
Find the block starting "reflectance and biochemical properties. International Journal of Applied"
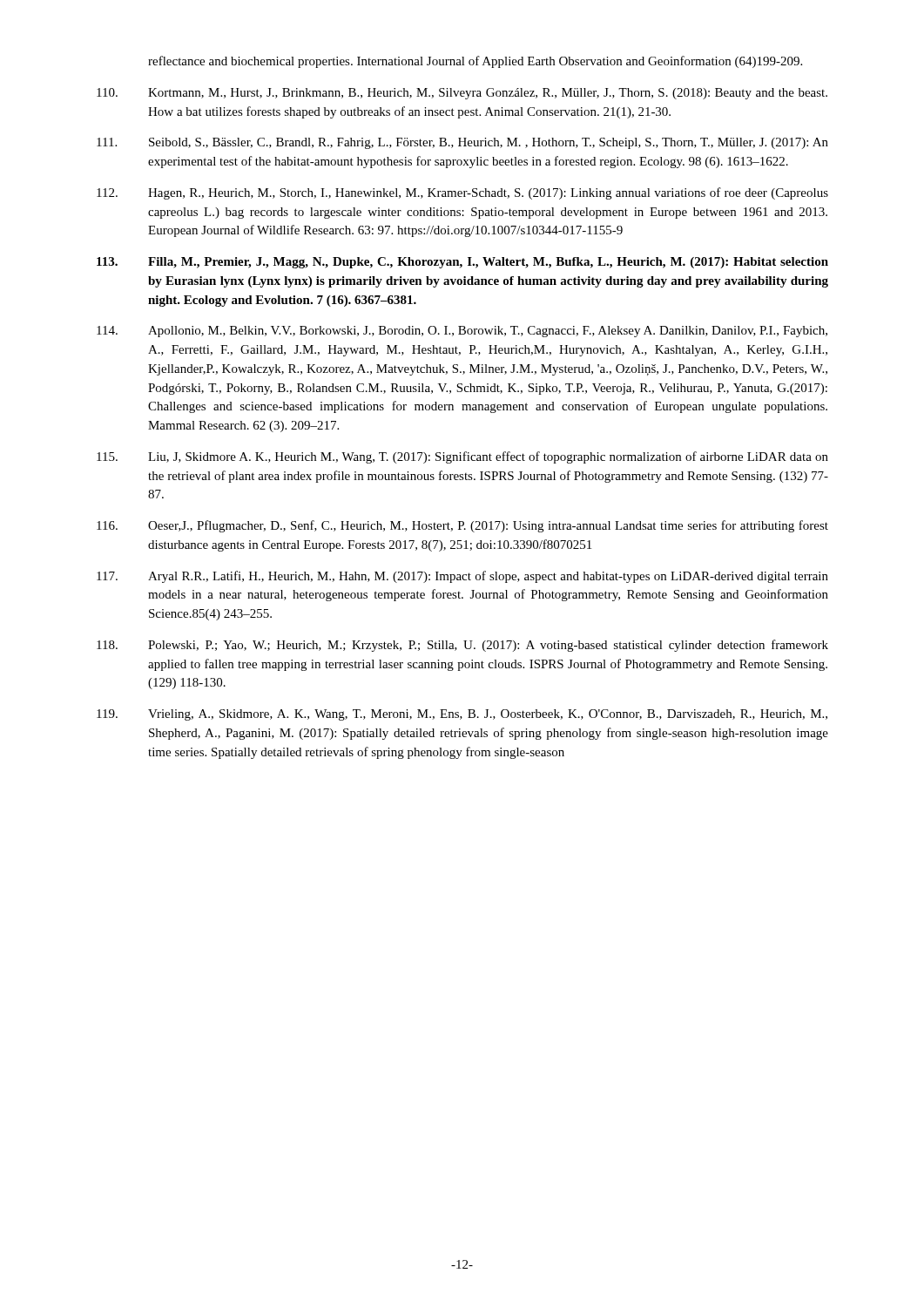[x=476, y=61]
